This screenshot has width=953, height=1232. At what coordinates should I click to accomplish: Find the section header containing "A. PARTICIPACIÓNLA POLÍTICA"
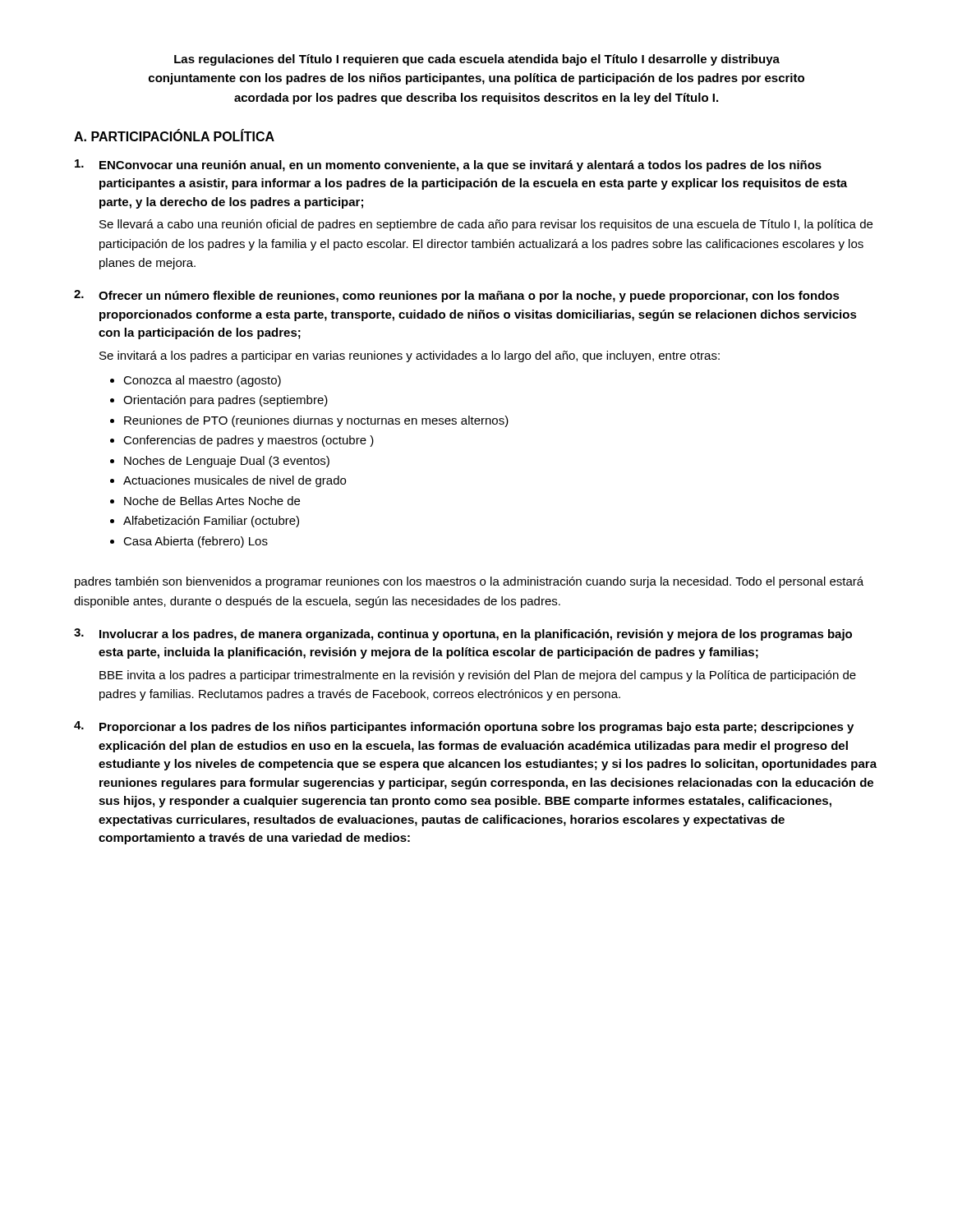click(x=174, y=137)
